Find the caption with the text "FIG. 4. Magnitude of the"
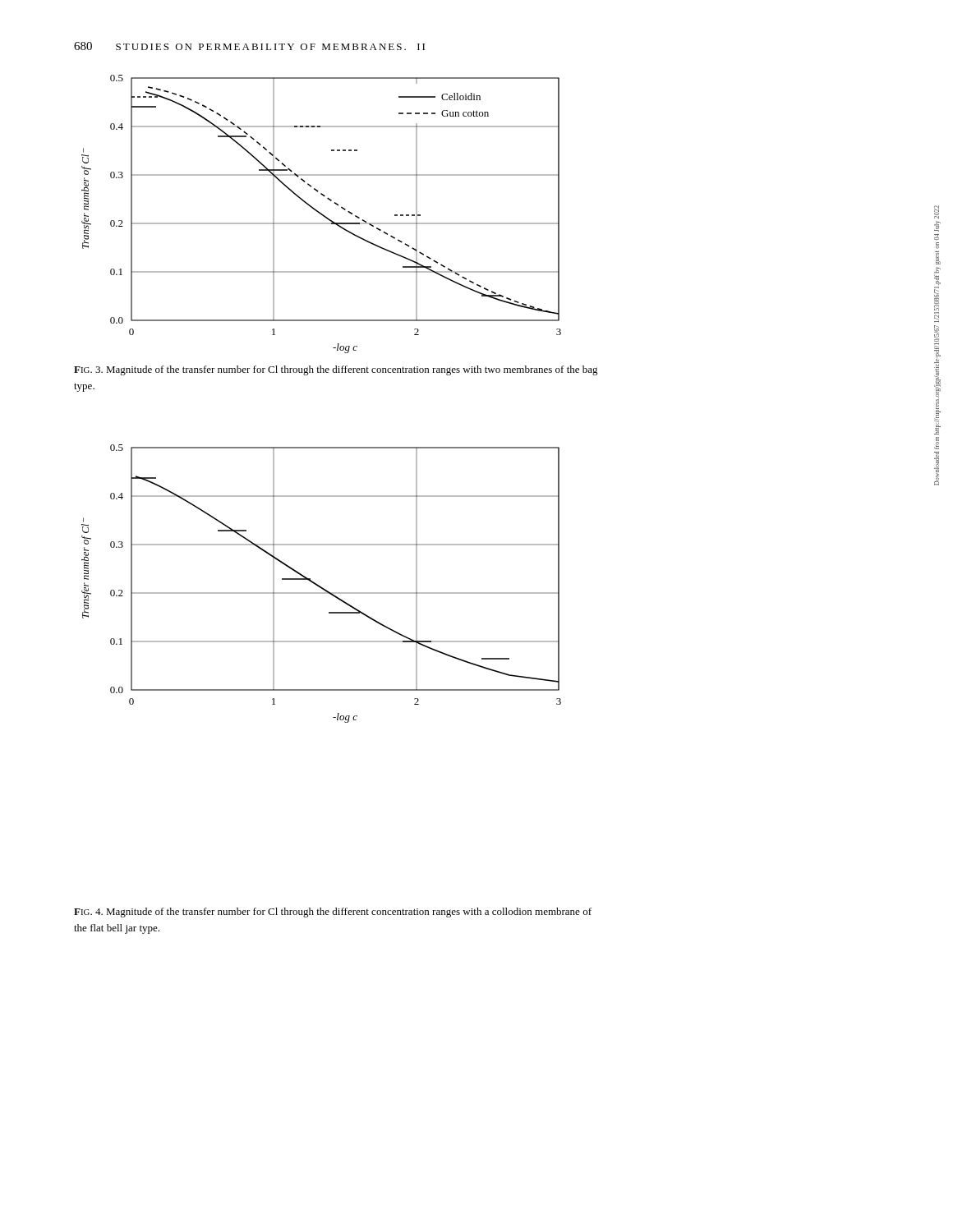Image resolution: width=953 pixels, height=1232 pixels. [333, 919]
